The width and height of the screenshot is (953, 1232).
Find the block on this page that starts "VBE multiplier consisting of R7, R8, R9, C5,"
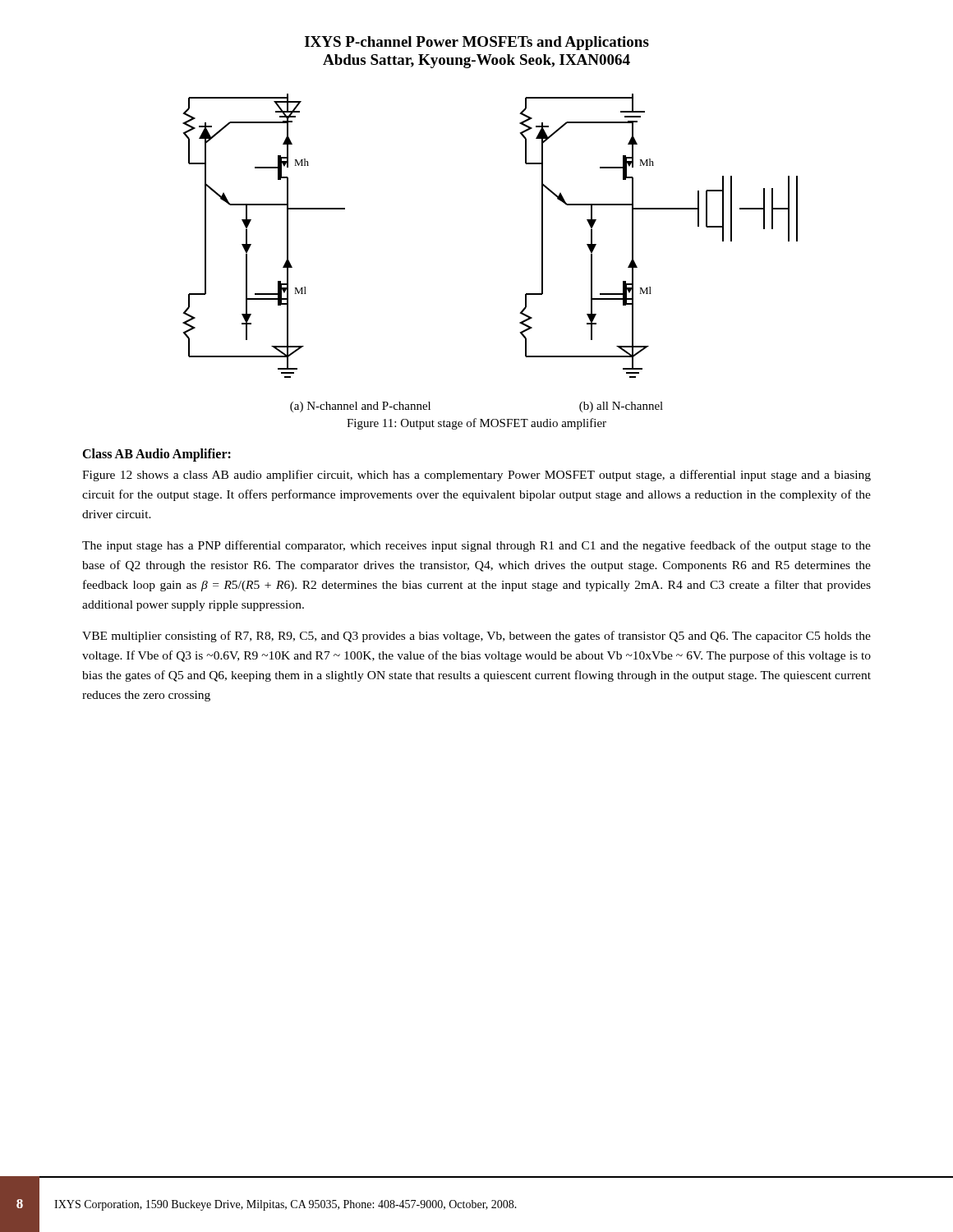pos(476,665)
